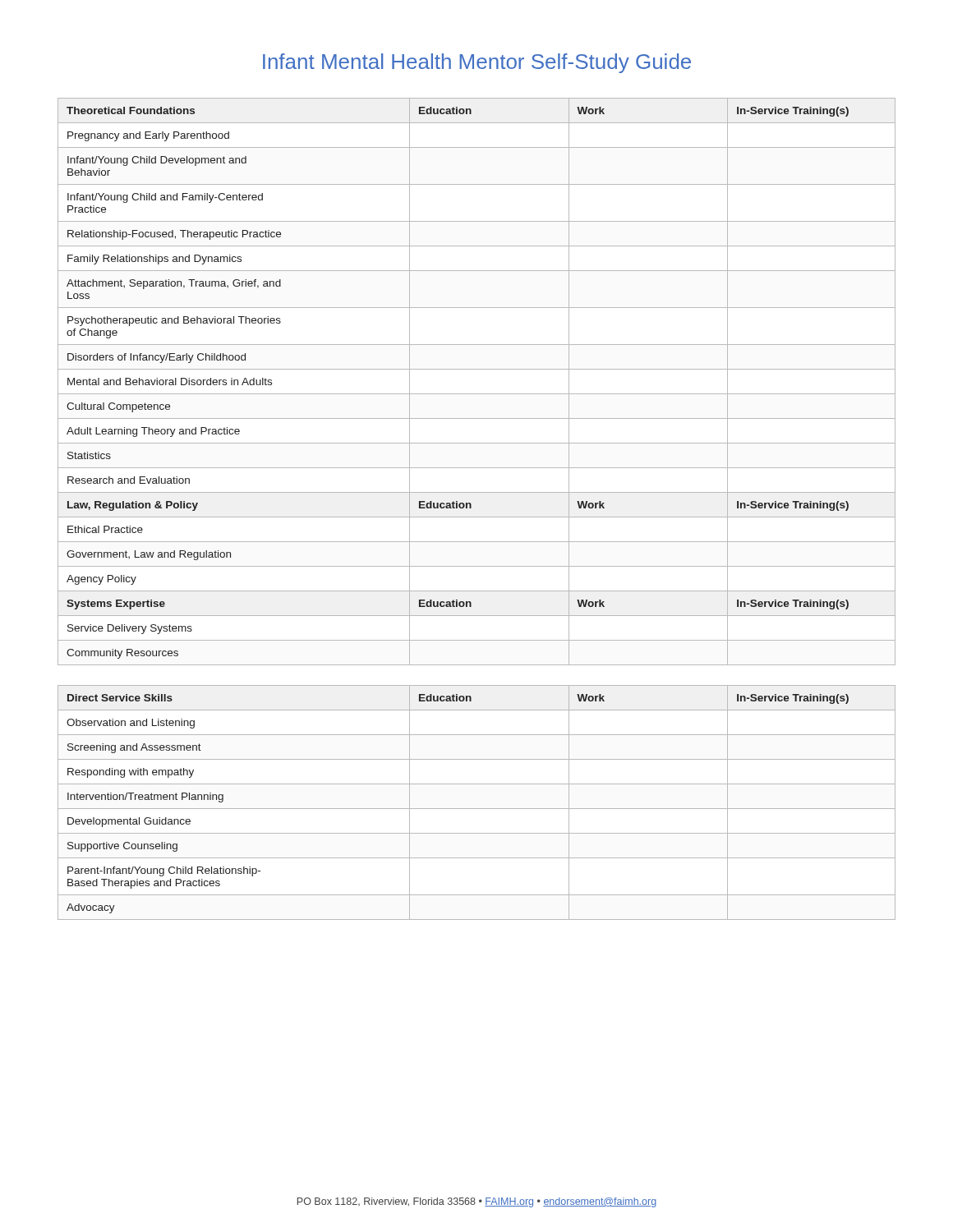The height and width of the screenshot is (1232, 953).
Task: Click on the table containing "Supportive Counseling"
Action: (x=476, y=802)
